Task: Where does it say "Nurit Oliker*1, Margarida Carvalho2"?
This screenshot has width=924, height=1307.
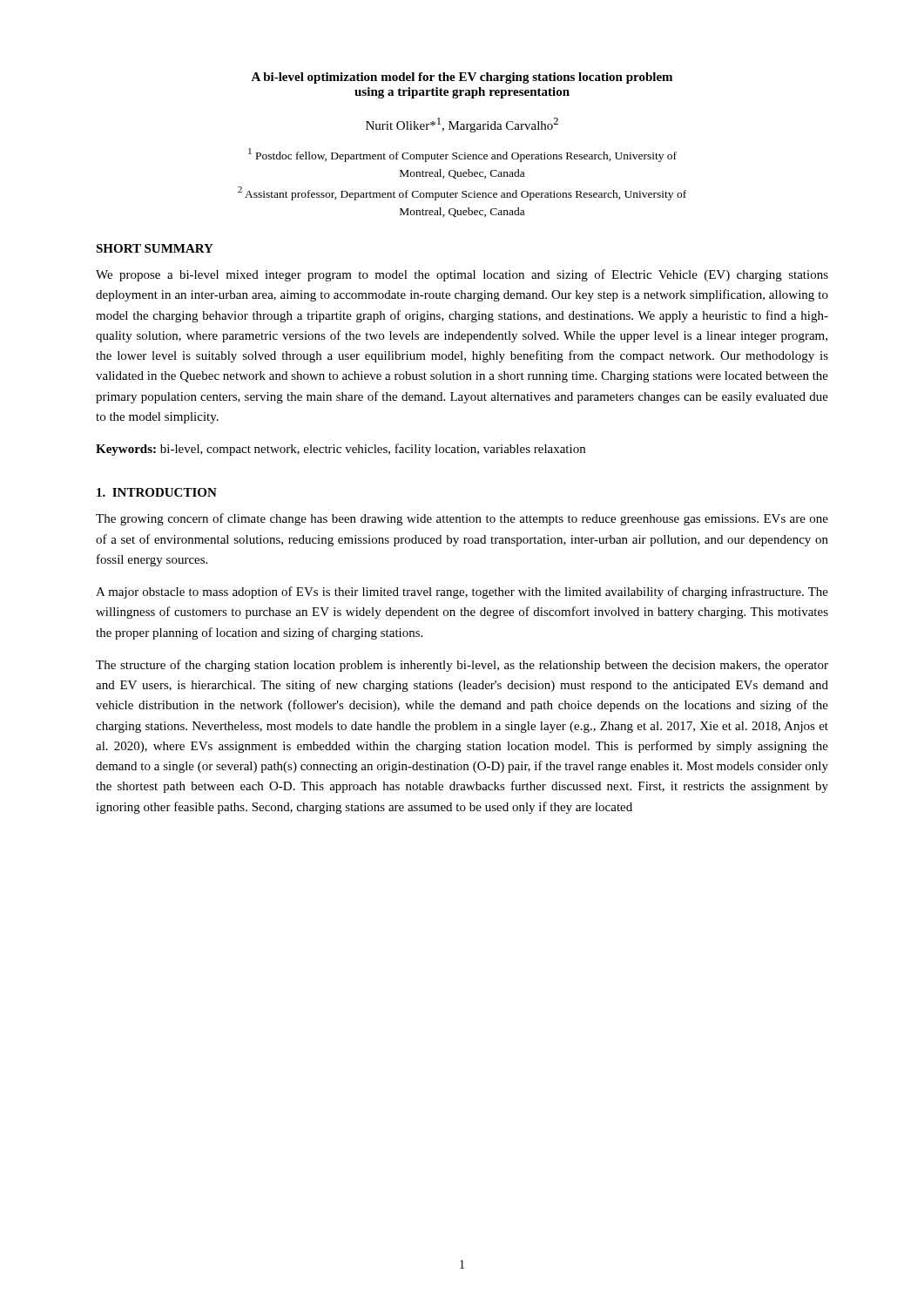Action: click(462, 124)
